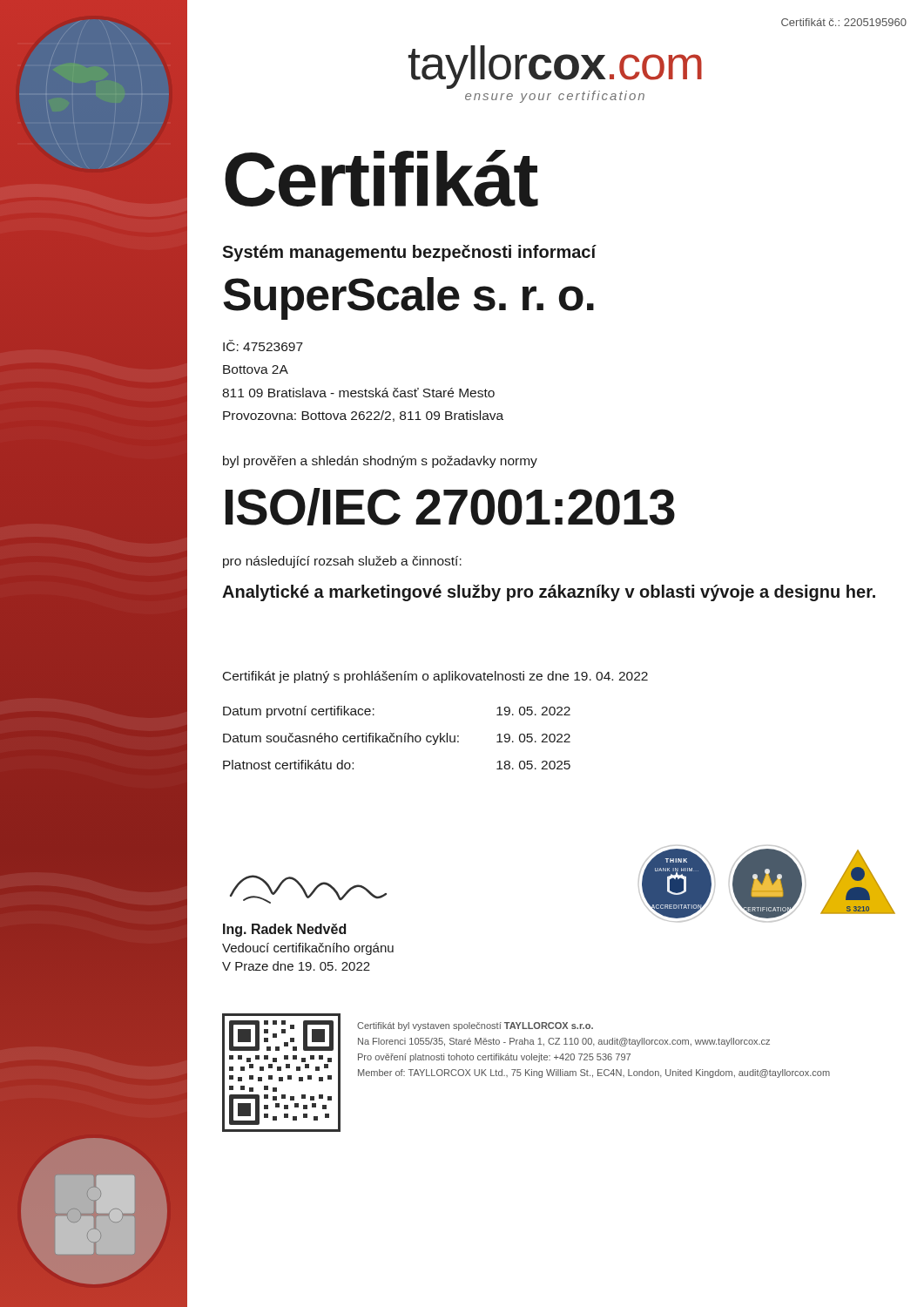The height and width of the screenshot is (1307, 924).
Task: Select the block starting "byl prověřen a shledán shodným s"
Action: (380, 461)
